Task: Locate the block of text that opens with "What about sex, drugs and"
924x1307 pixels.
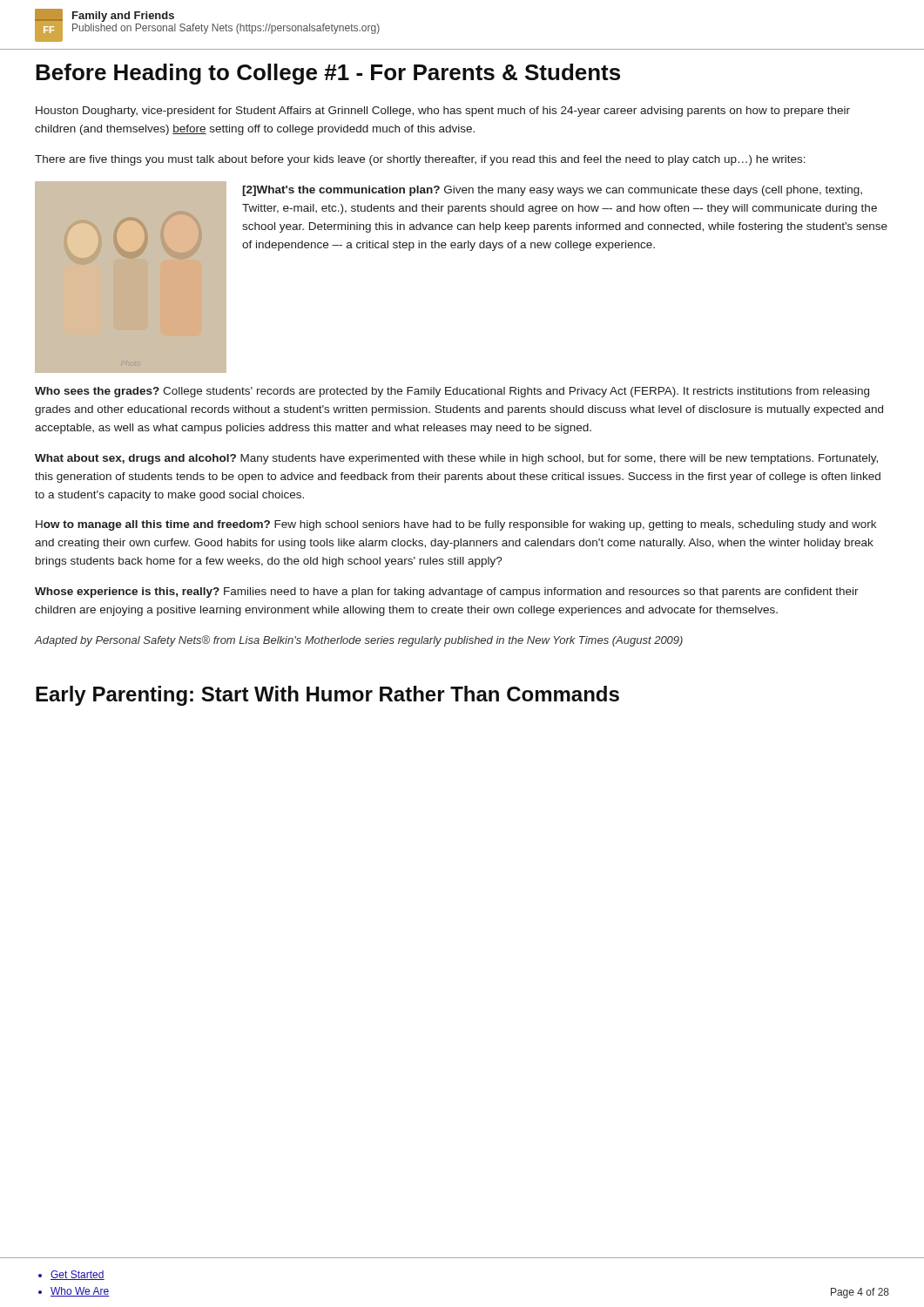Action: coord(458,476)
